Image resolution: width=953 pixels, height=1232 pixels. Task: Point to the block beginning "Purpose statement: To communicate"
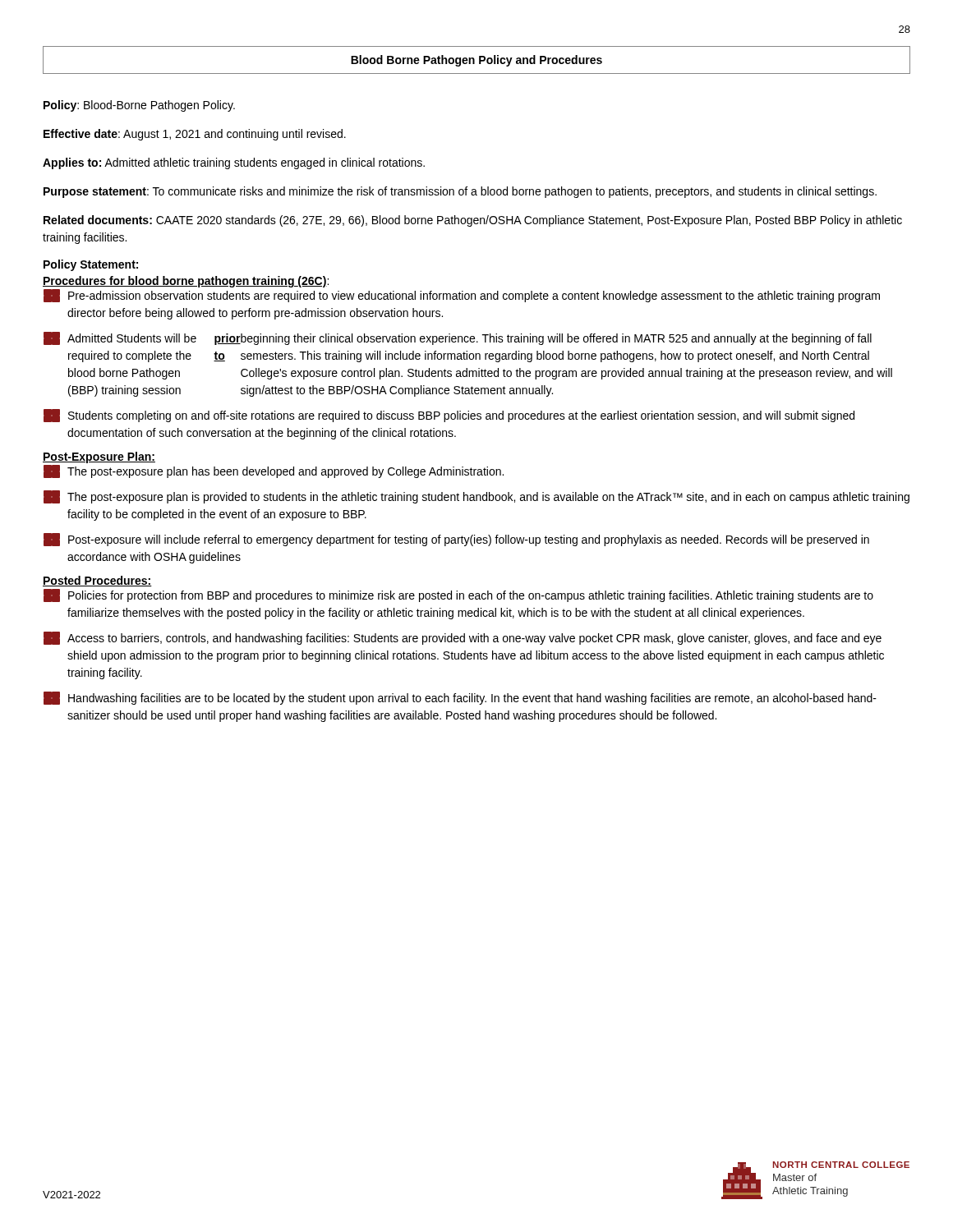(460, 191)
